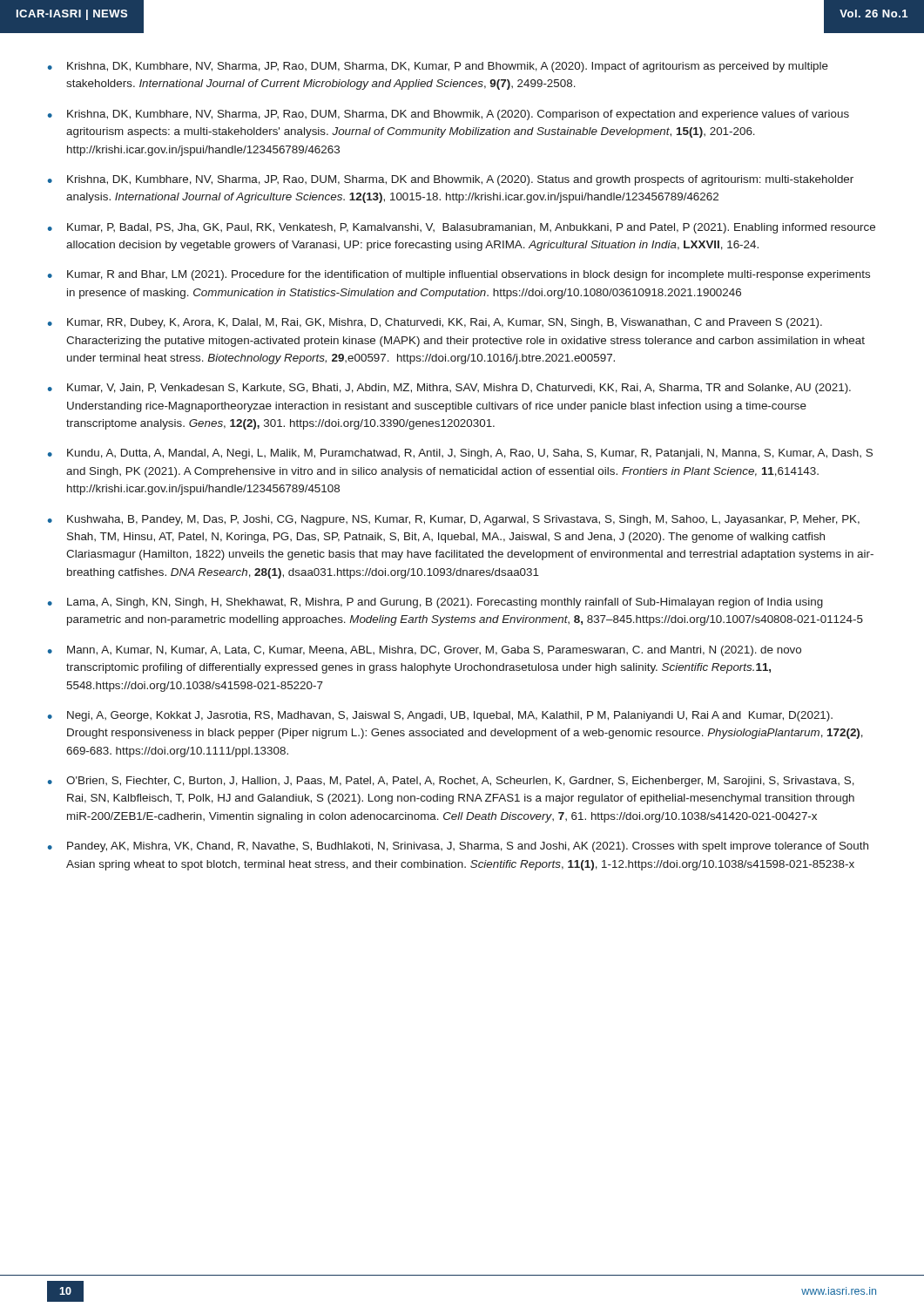
Task: Click on the element starting "• Kumar, P,"
Action: pos(462,236)
